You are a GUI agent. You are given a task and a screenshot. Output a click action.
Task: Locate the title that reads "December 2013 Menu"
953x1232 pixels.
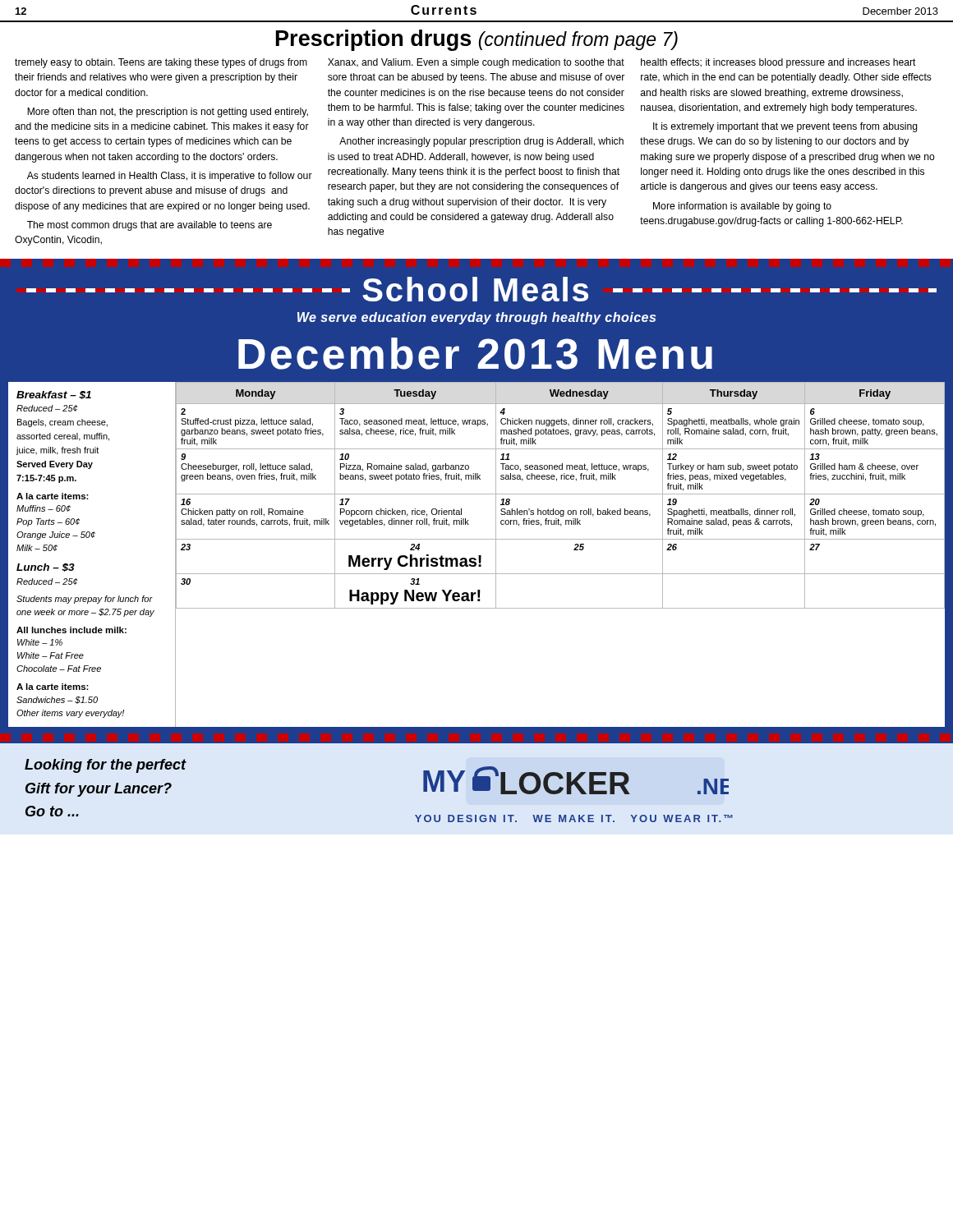click(476, 354)
